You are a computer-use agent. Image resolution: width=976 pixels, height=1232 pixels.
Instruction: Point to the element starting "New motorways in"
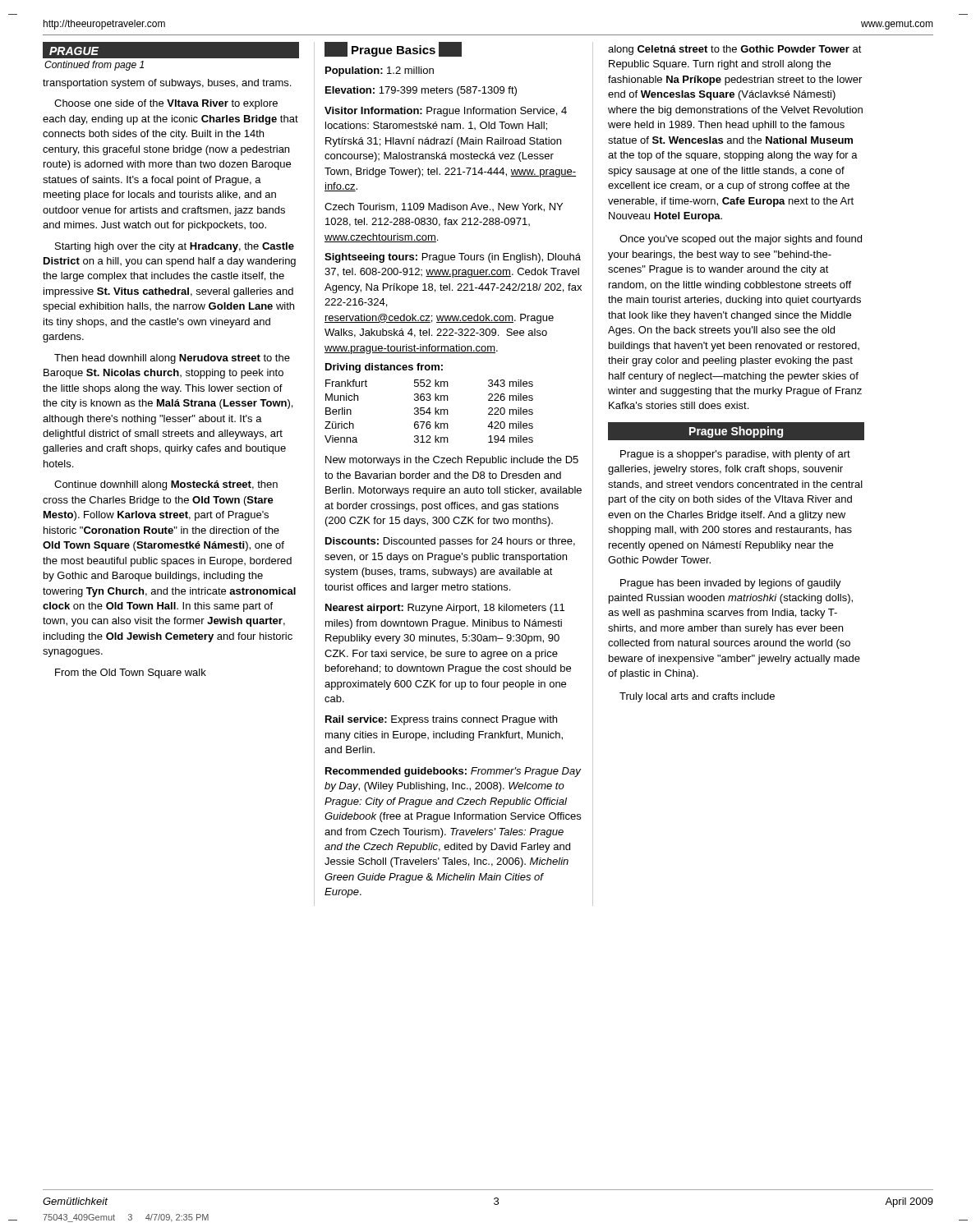(453, 490)
